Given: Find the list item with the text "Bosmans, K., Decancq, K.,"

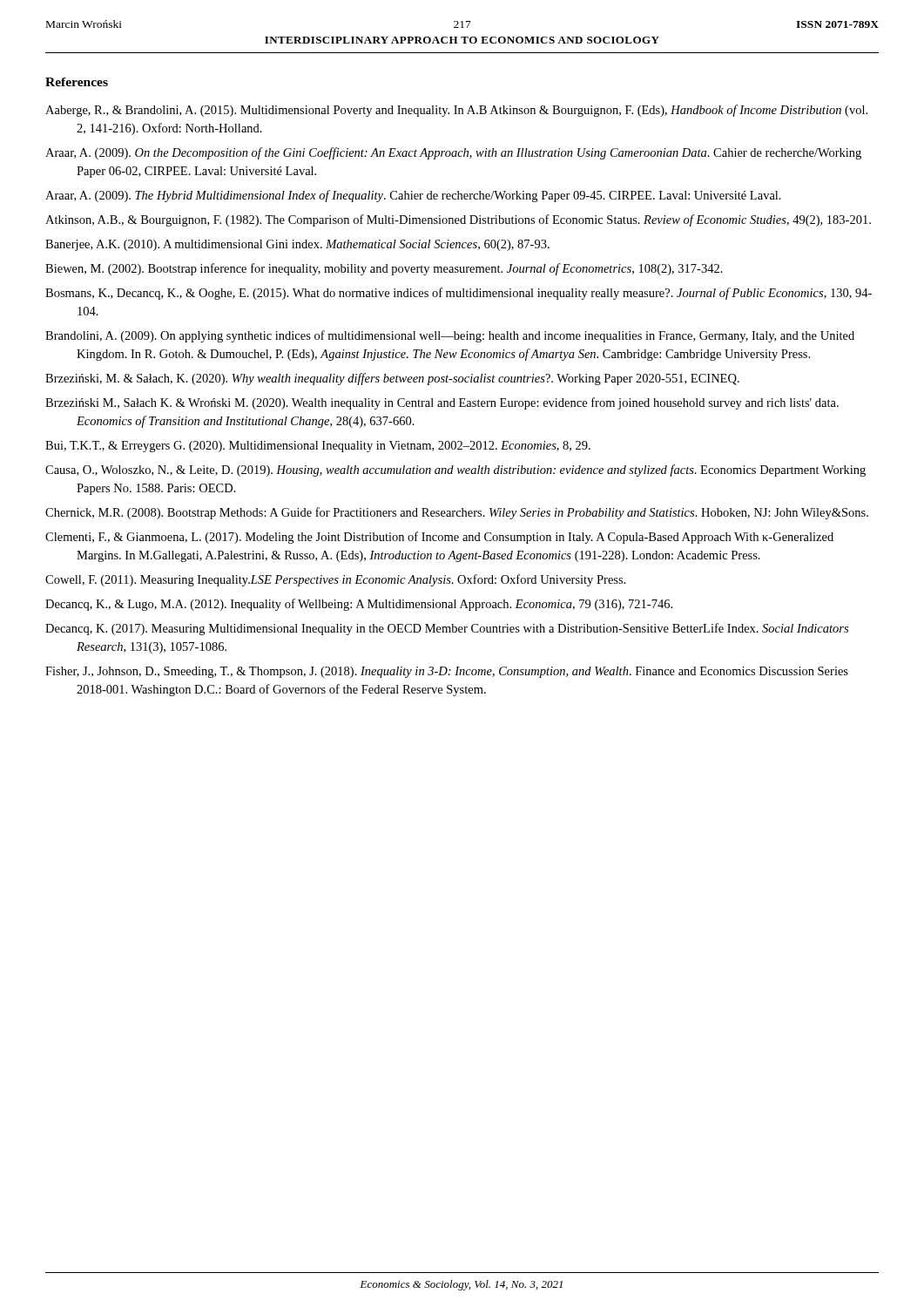Looking at the screenshot, I should click(x=459, y=302).
